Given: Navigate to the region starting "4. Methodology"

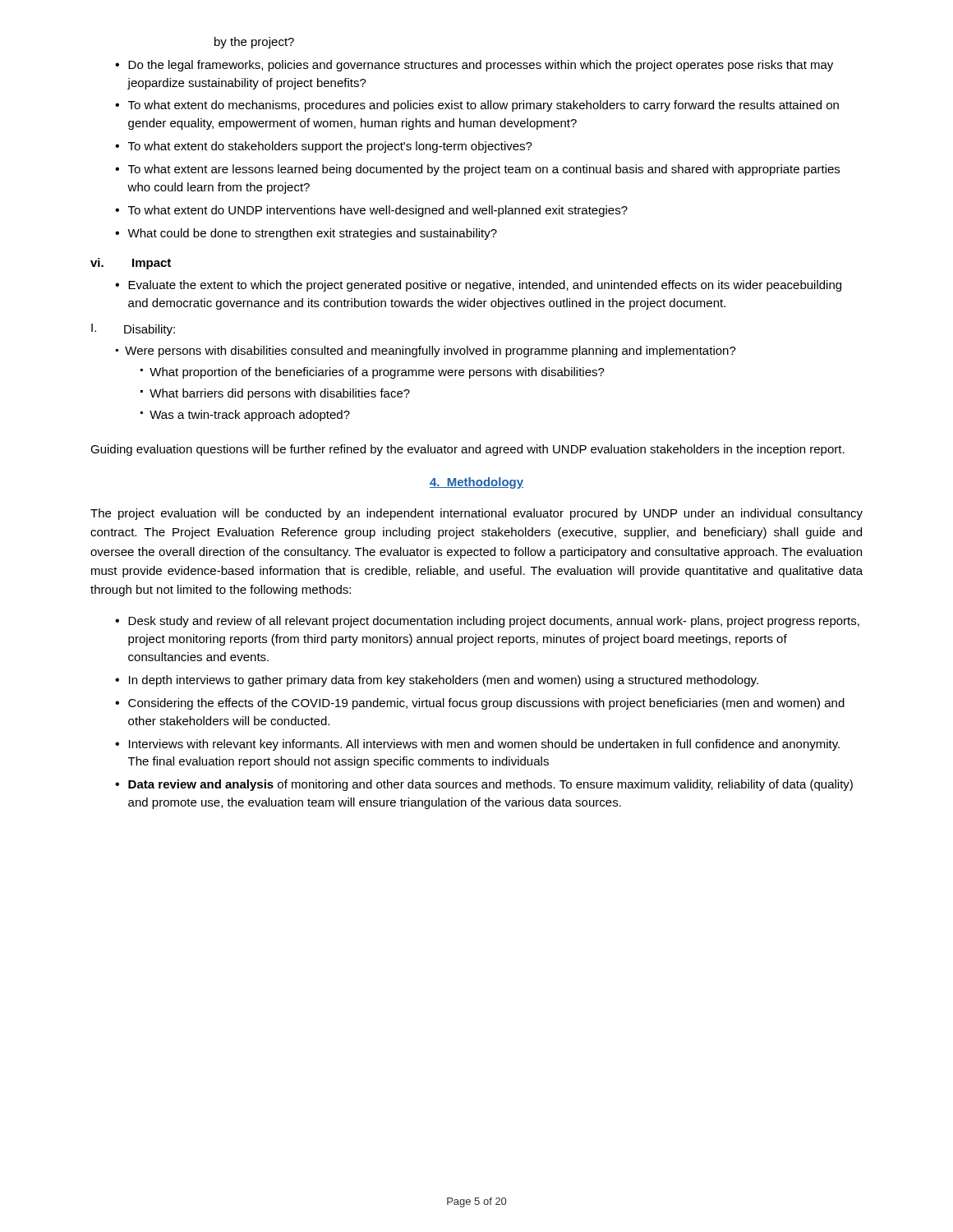Looking at the screenshot, I should click(x=476, y=482).
